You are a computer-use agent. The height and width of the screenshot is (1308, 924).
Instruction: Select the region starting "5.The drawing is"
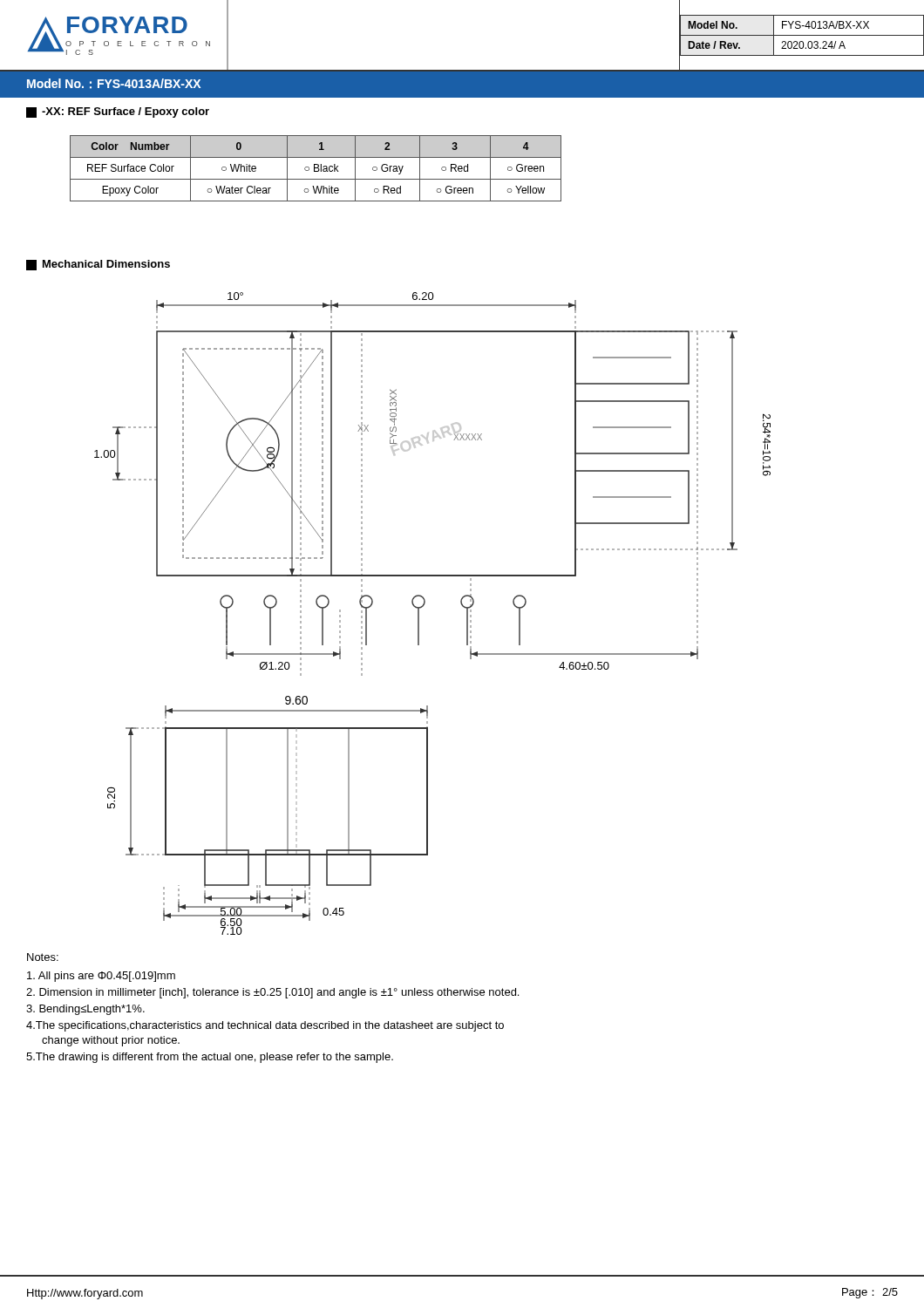point(210,1056)
